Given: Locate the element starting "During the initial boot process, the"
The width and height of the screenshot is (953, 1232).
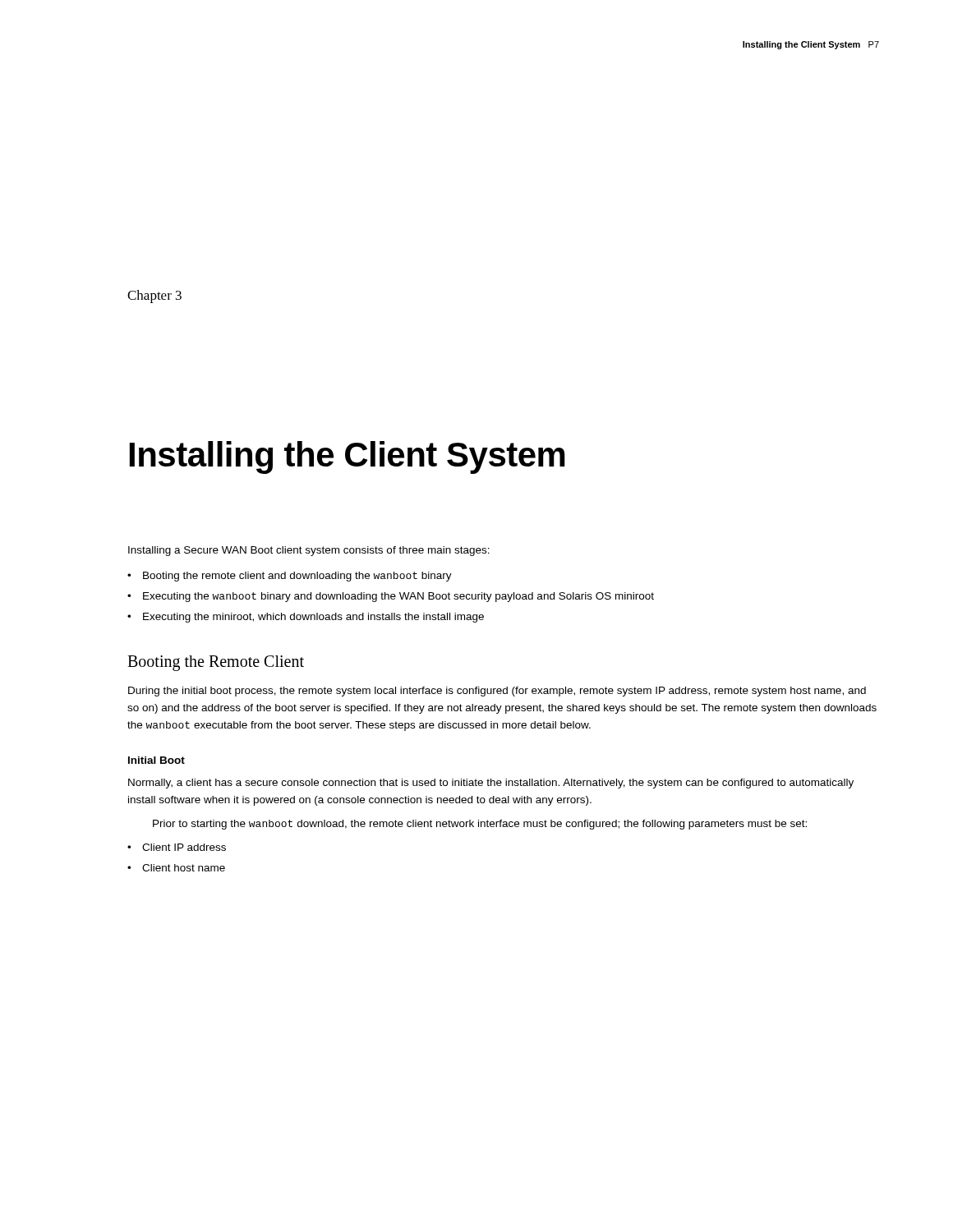Looking at the screenshot, I should click(x=502, y=708).
